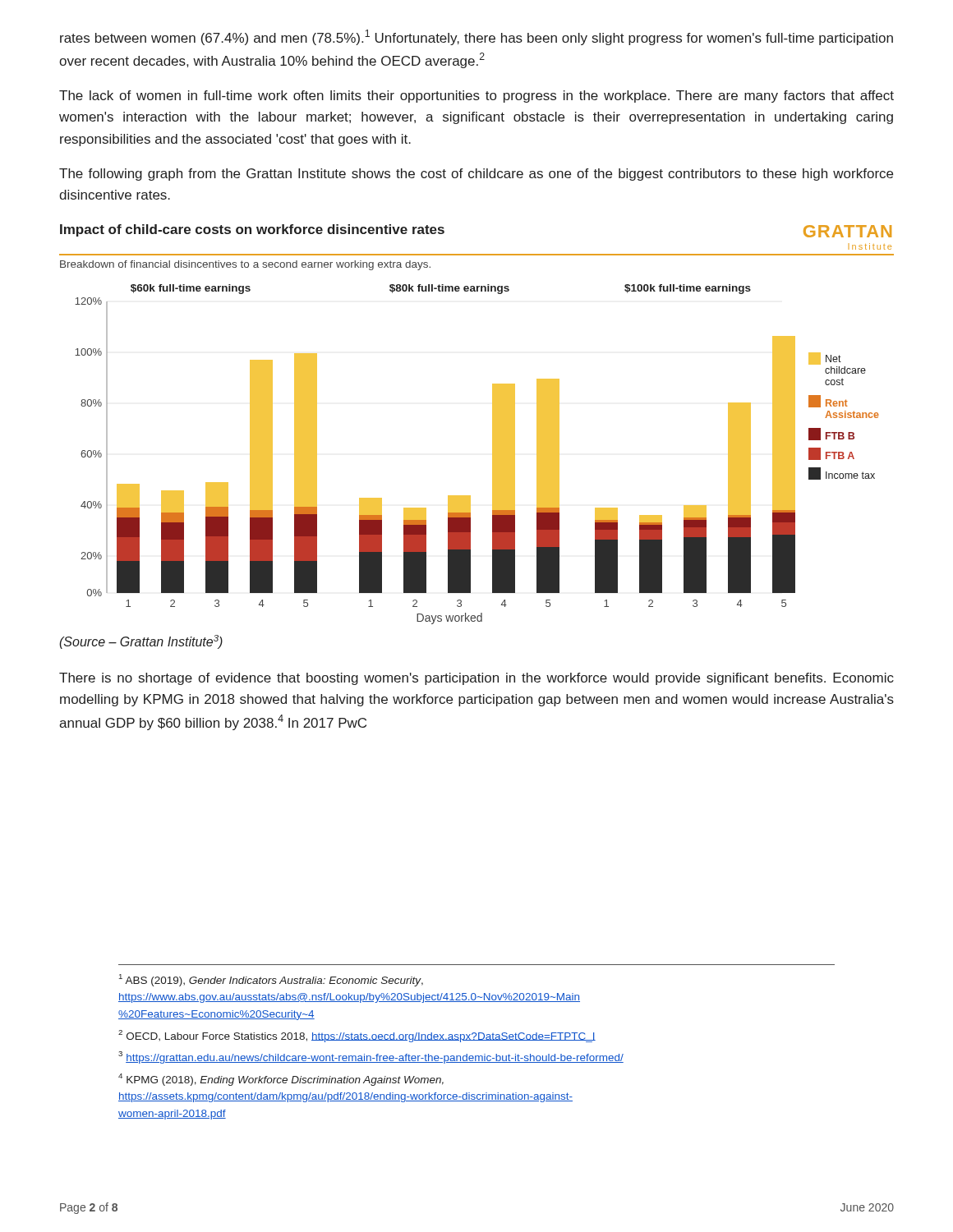The height and width of the screenshot is (1232, 953).
Task: Locate the text "3 https://grattan.edu.au/news/childcare-wont-remain-free-after-the-pandemic-but-it-should-be-reformed/"
Action: [476, 1057]
